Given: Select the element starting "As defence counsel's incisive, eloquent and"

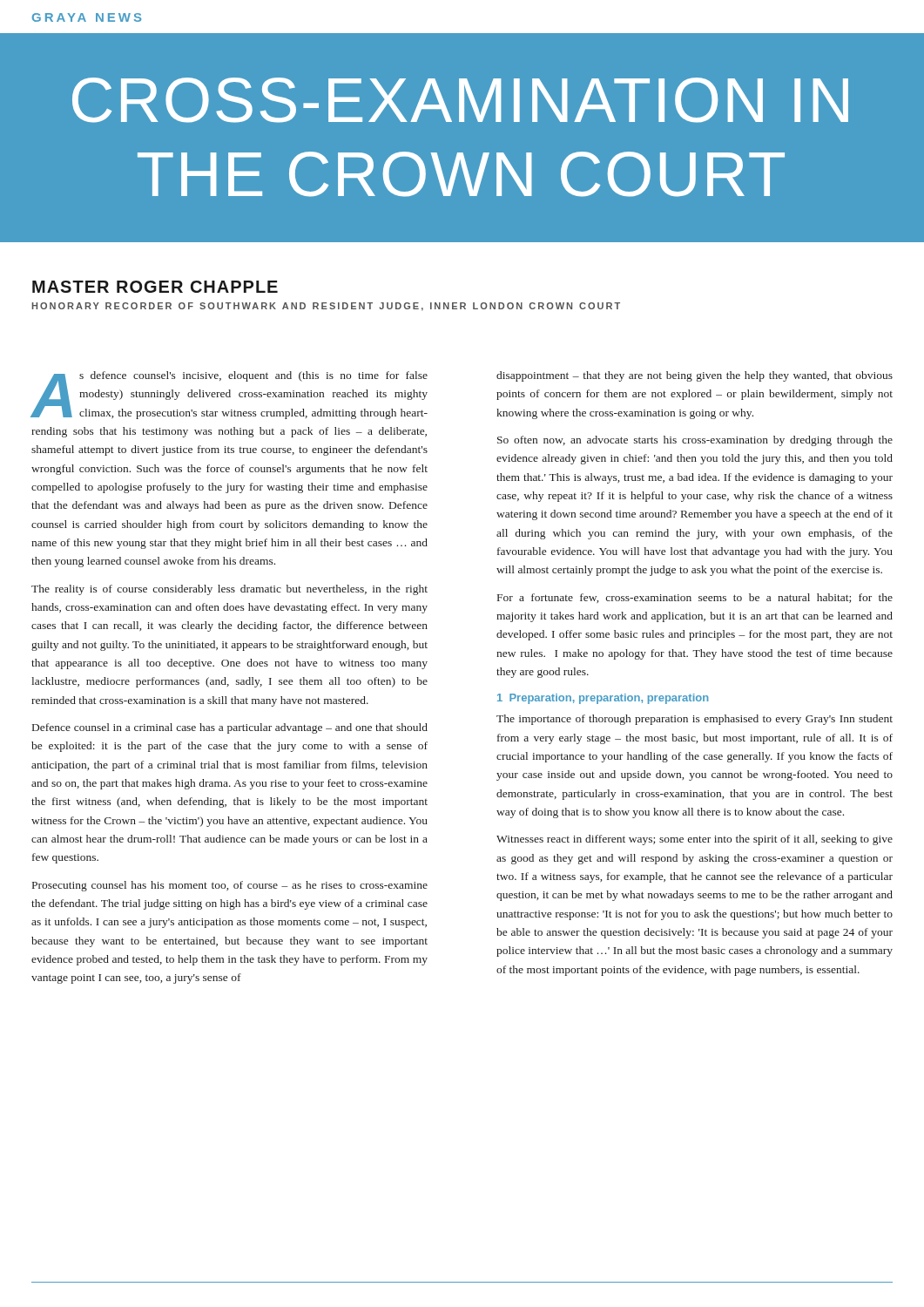Looking at the screenshot, I should [x=229, y=467].
